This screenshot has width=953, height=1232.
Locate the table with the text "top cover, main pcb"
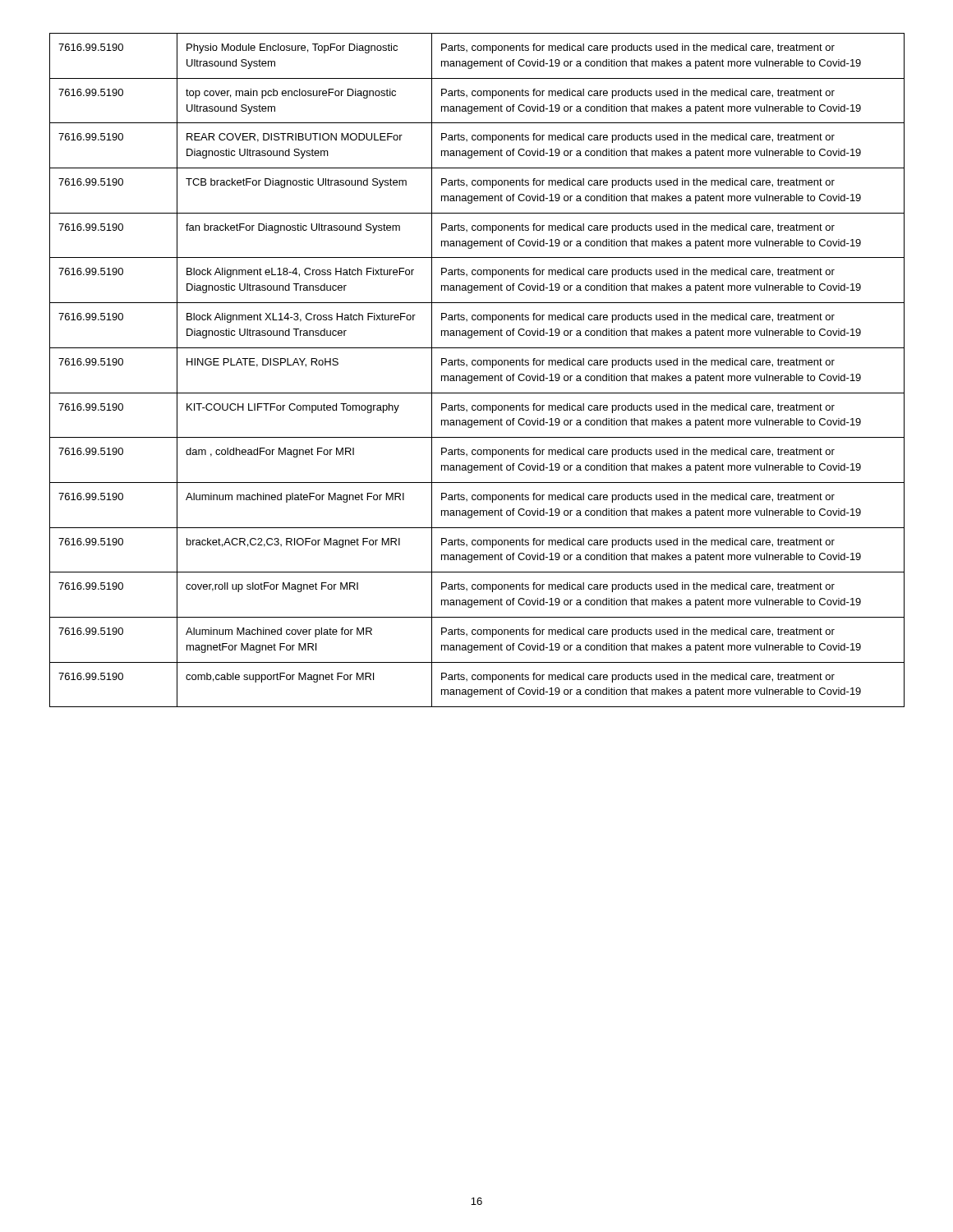[476, 370]
